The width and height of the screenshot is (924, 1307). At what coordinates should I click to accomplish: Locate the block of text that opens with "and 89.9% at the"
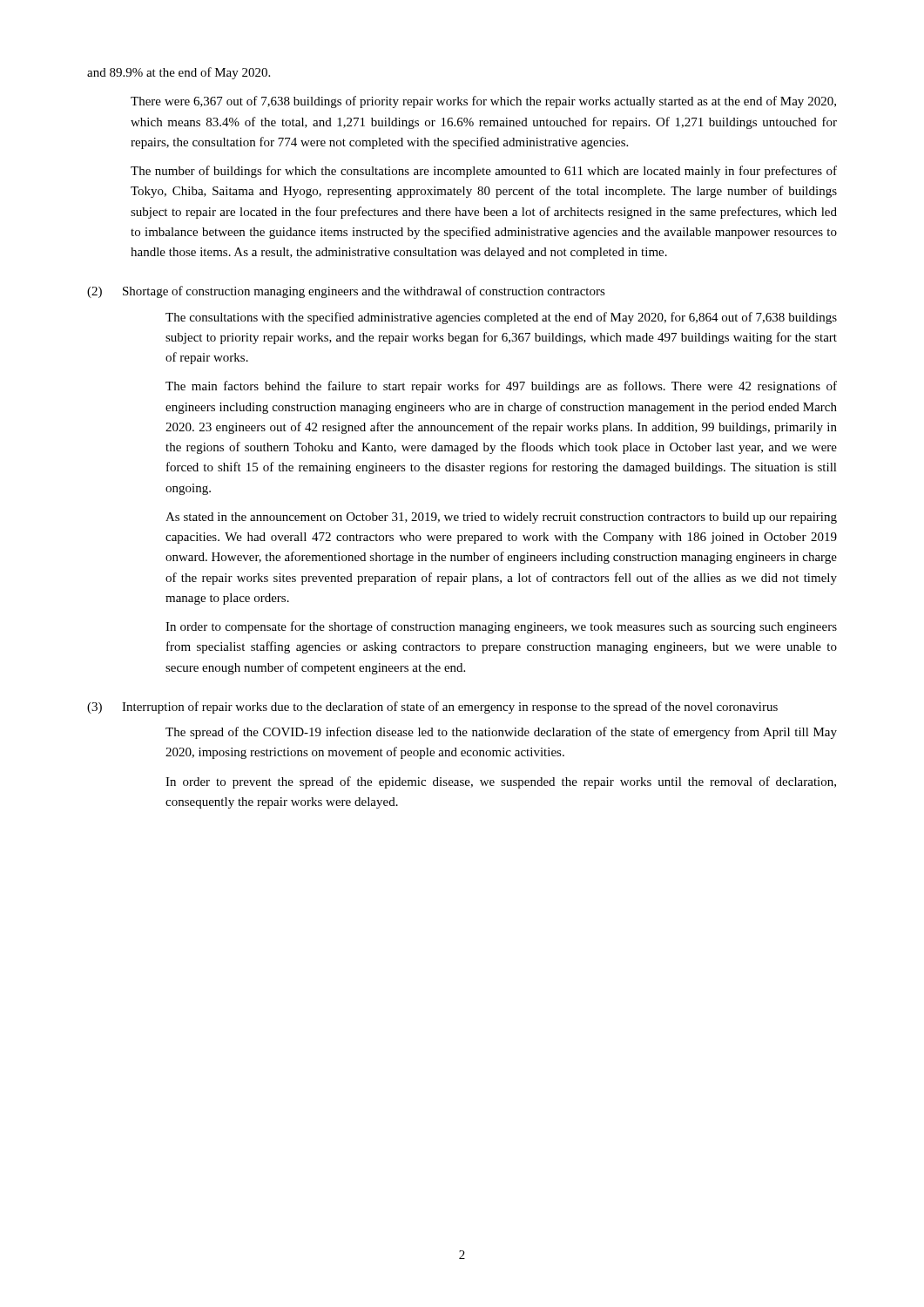pyautogui.click(x=179, y=73)
